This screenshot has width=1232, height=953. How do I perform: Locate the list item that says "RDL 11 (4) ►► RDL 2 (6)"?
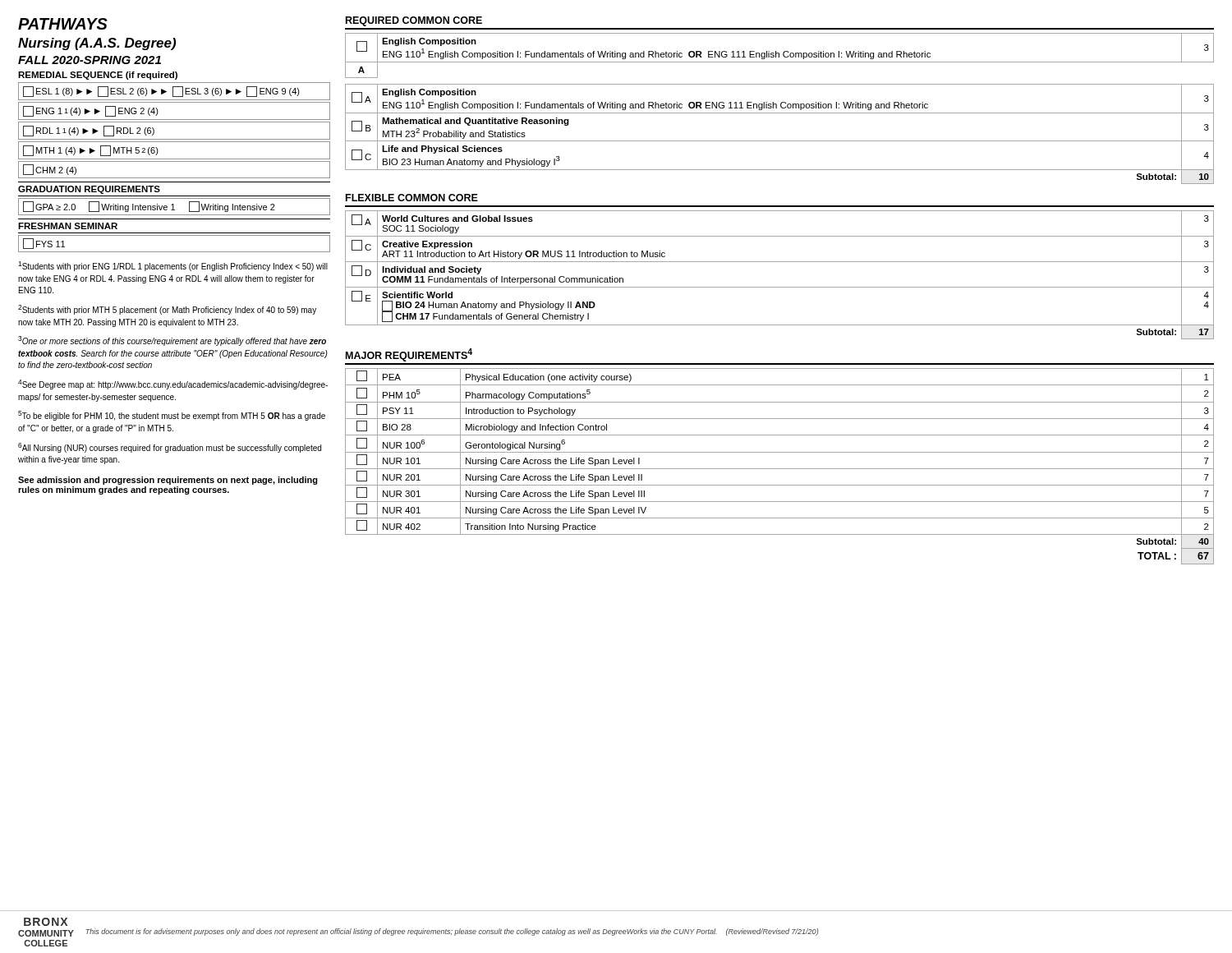tap(89, 131)
